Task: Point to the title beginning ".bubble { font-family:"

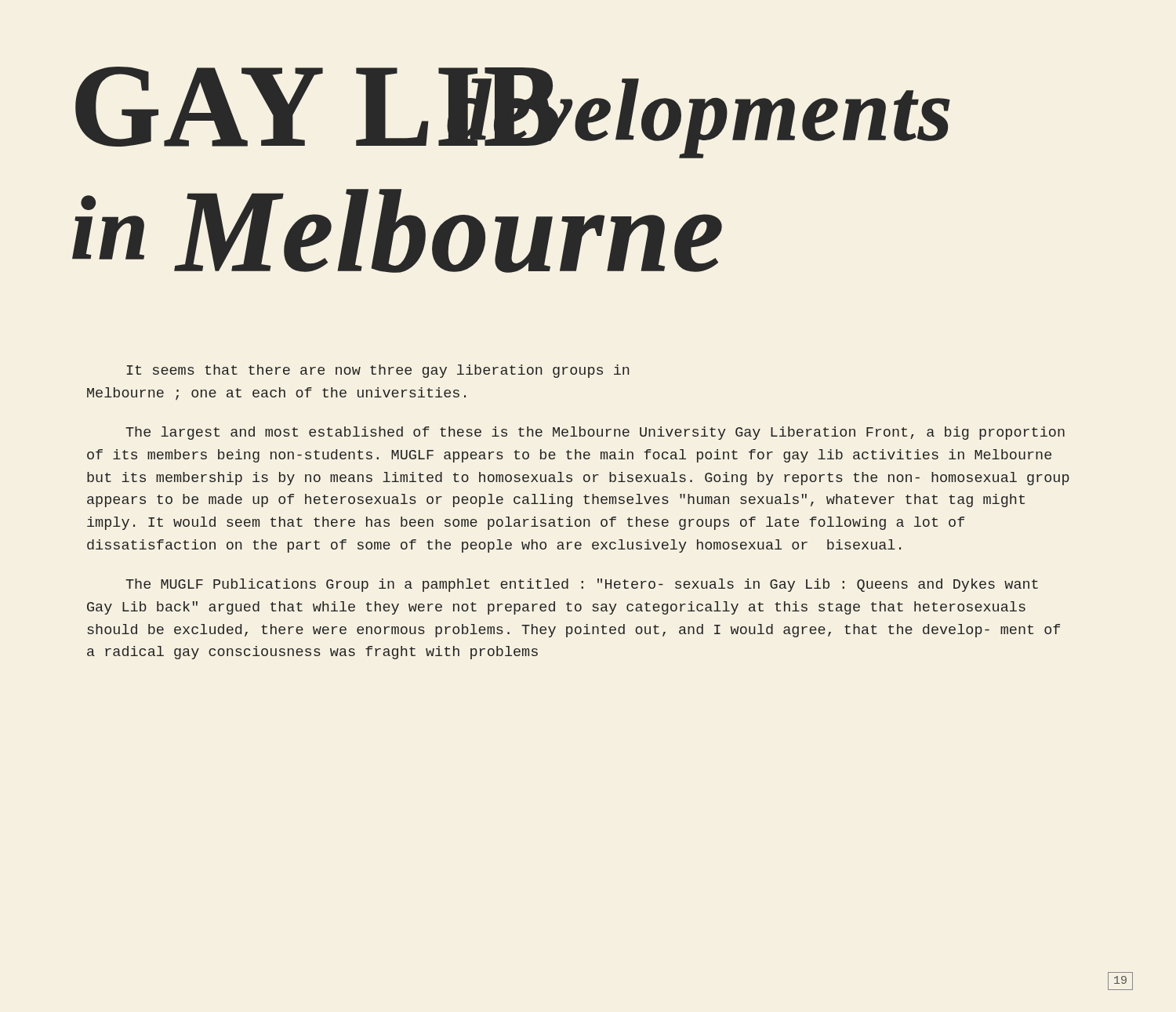Action: point(580,176)
